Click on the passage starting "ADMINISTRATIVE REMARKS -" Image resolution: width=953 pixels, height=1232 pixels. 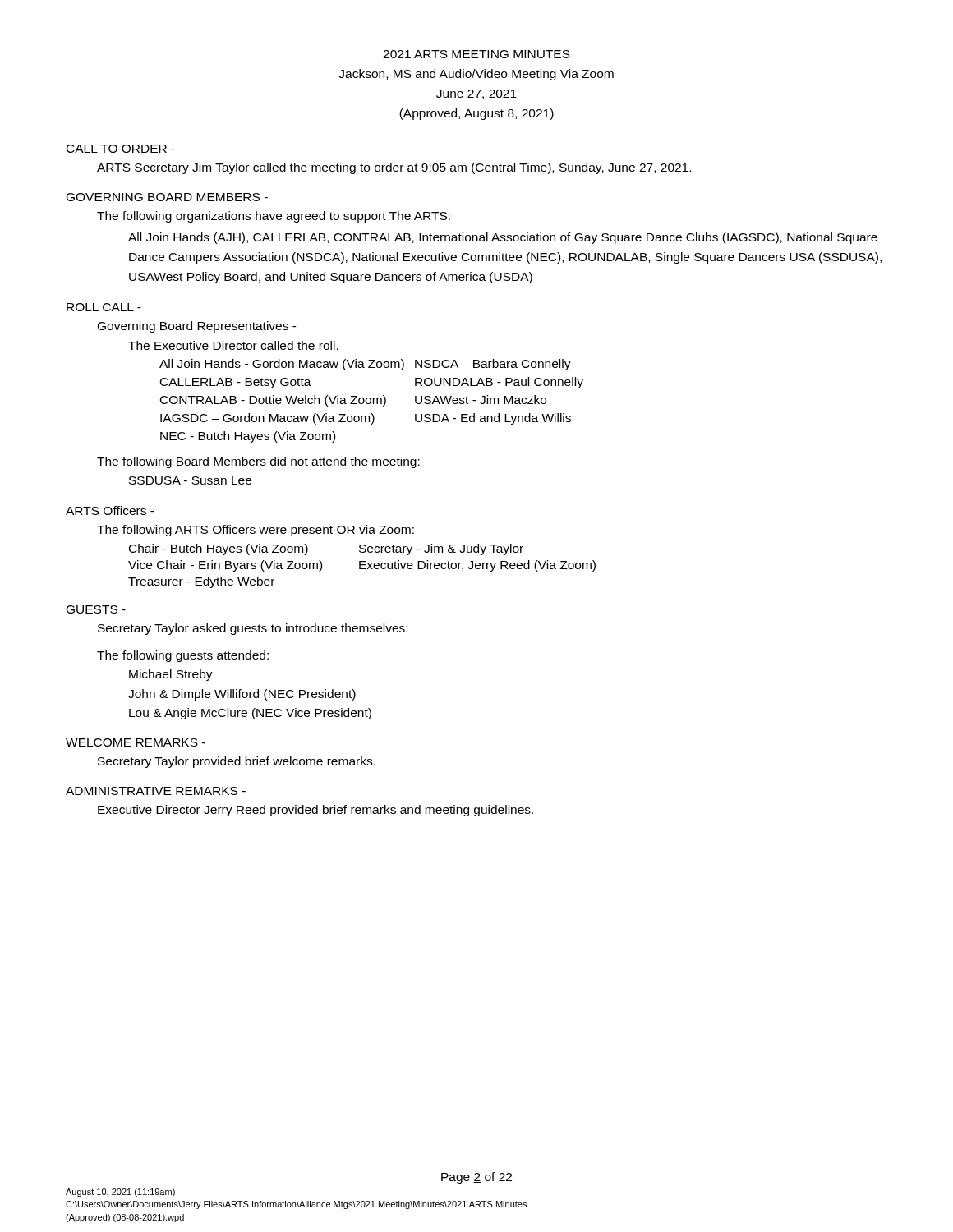(x=156, y=791)
